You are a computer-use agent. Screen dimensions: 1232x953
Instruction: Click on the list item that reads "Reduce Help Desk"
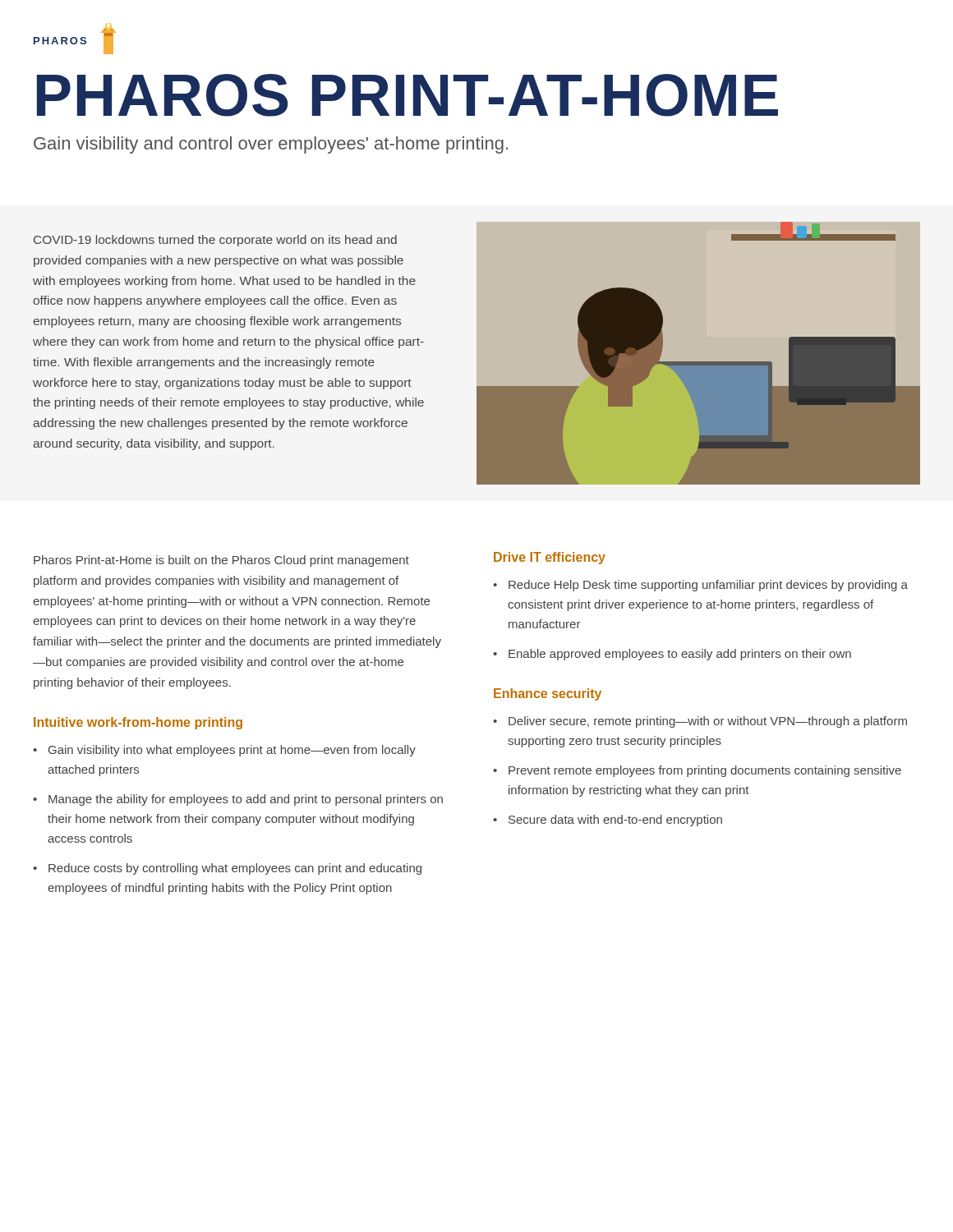[x=708, y=604]
